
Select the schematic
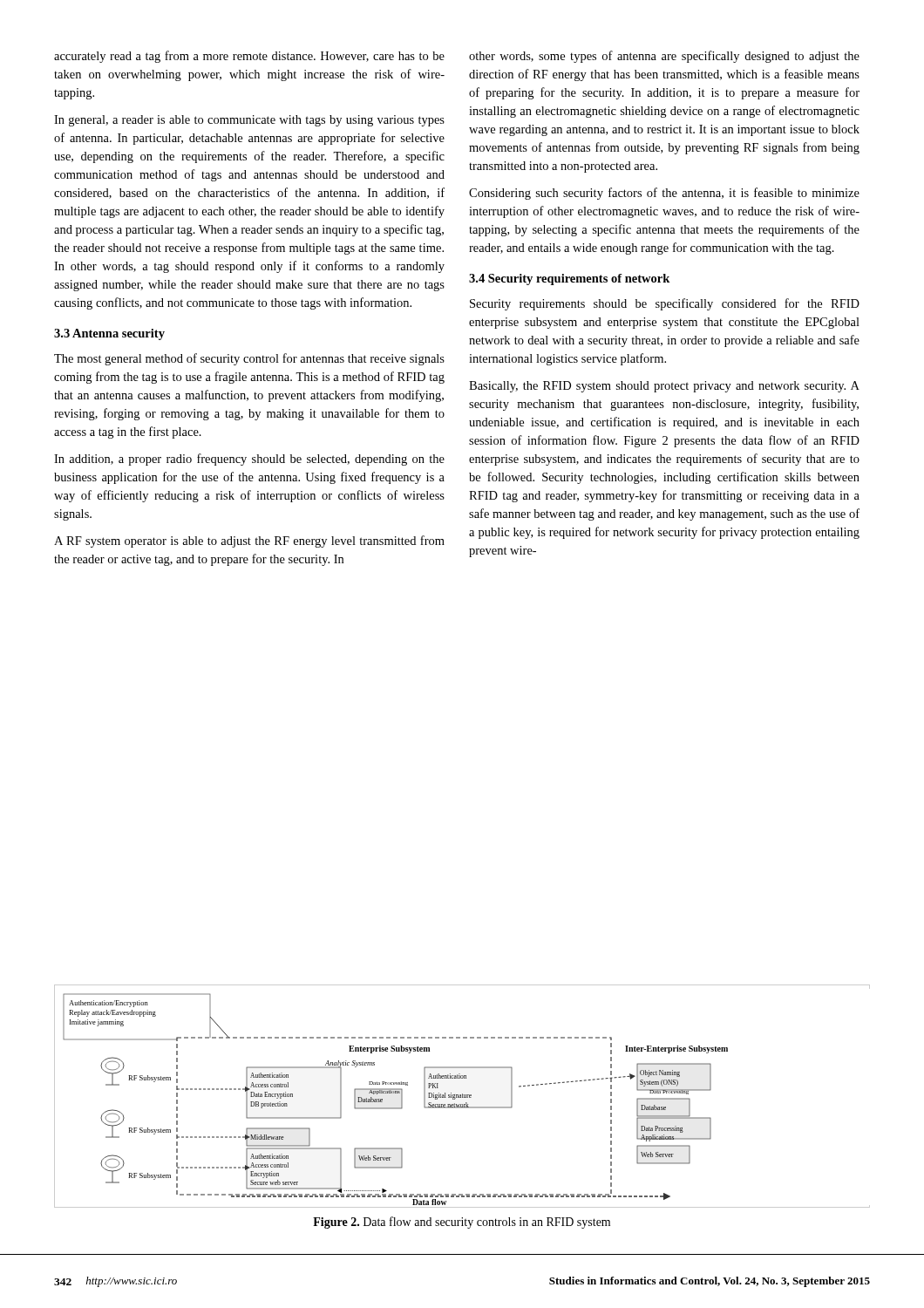pyautogui.click(x=462, y=1096)
